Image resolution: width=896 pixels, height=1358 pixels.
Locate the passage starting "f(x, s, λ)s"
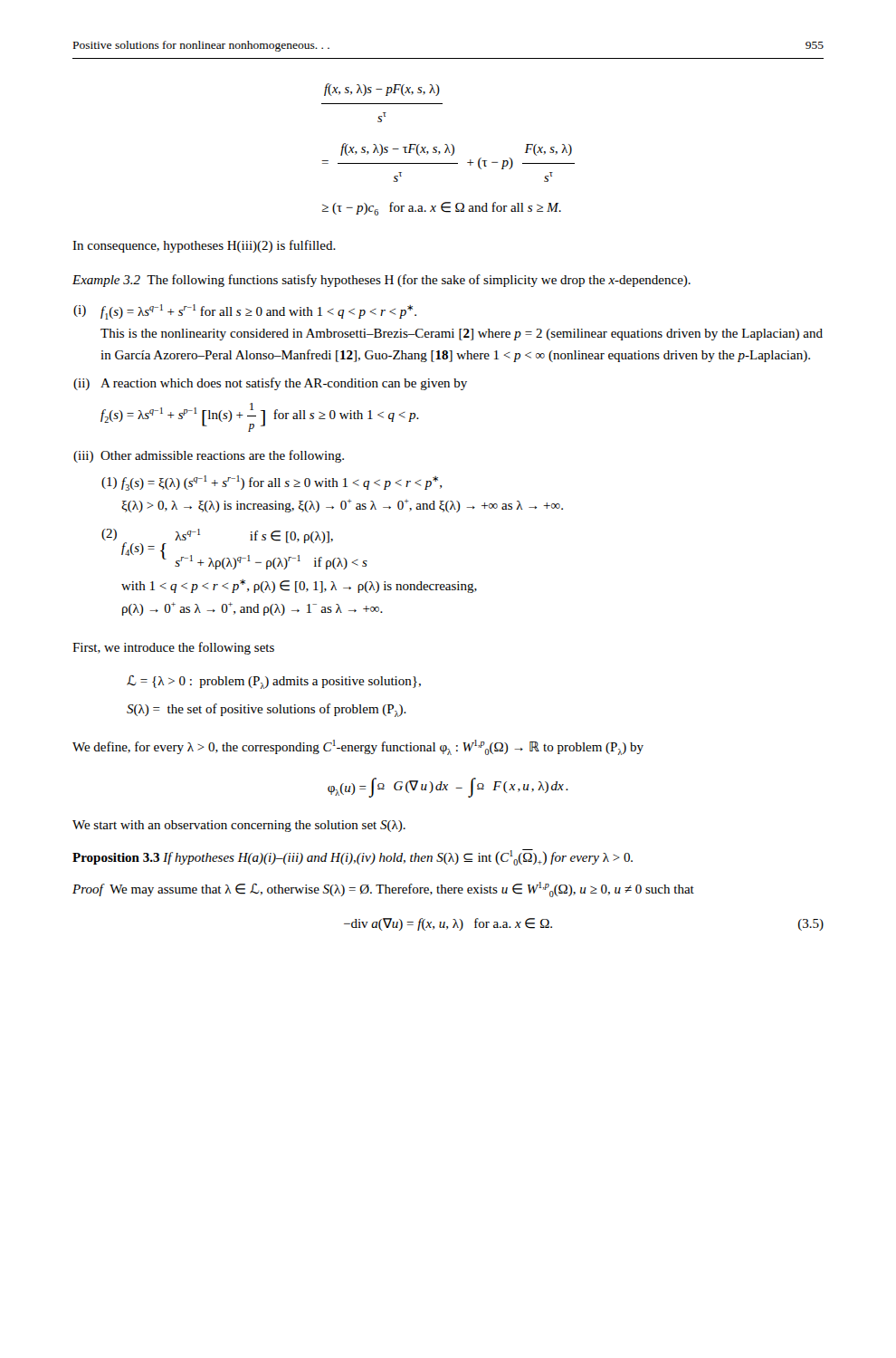[448, 149]
